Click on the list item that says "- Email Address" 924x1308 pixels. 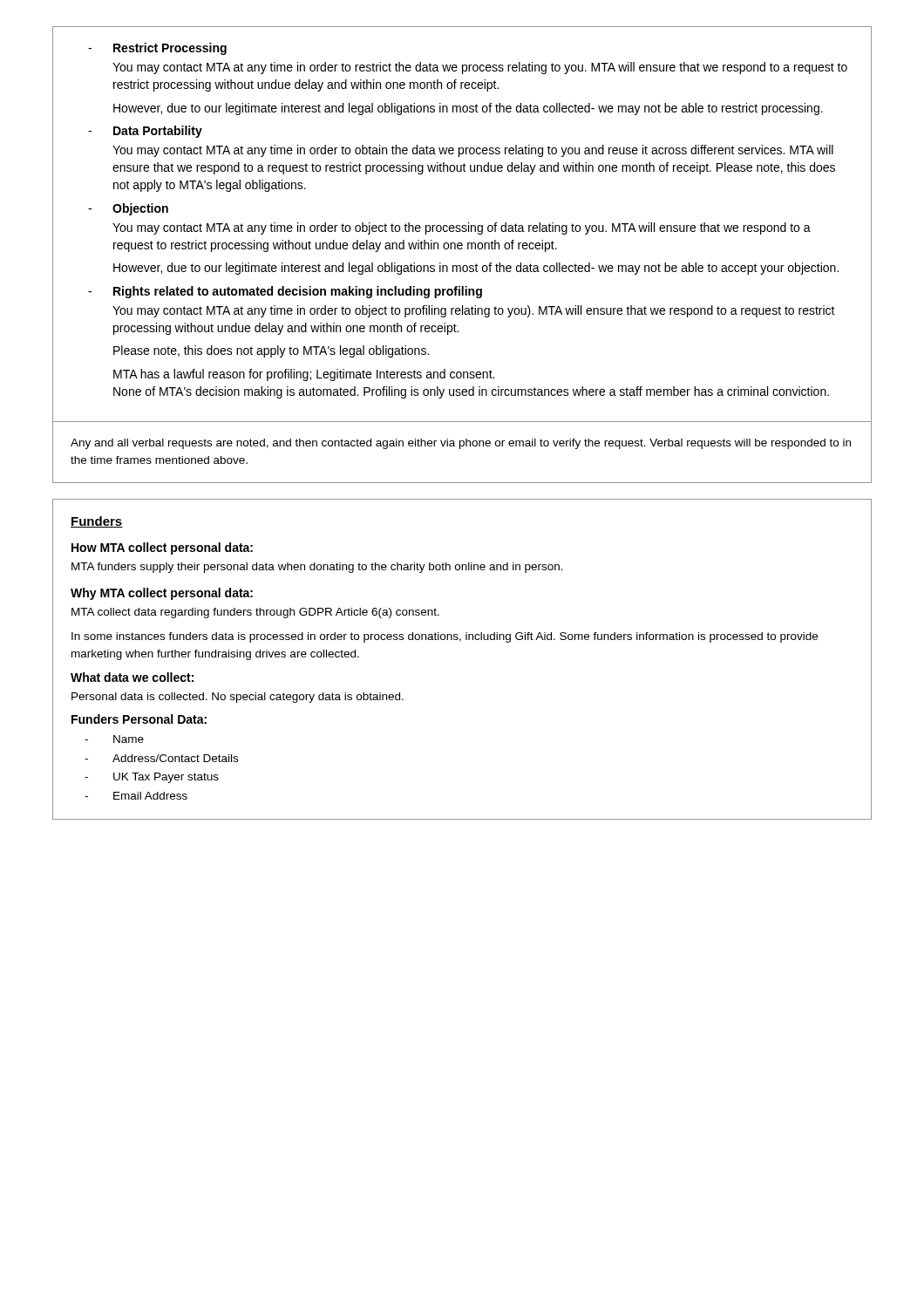tap(129, 796)
